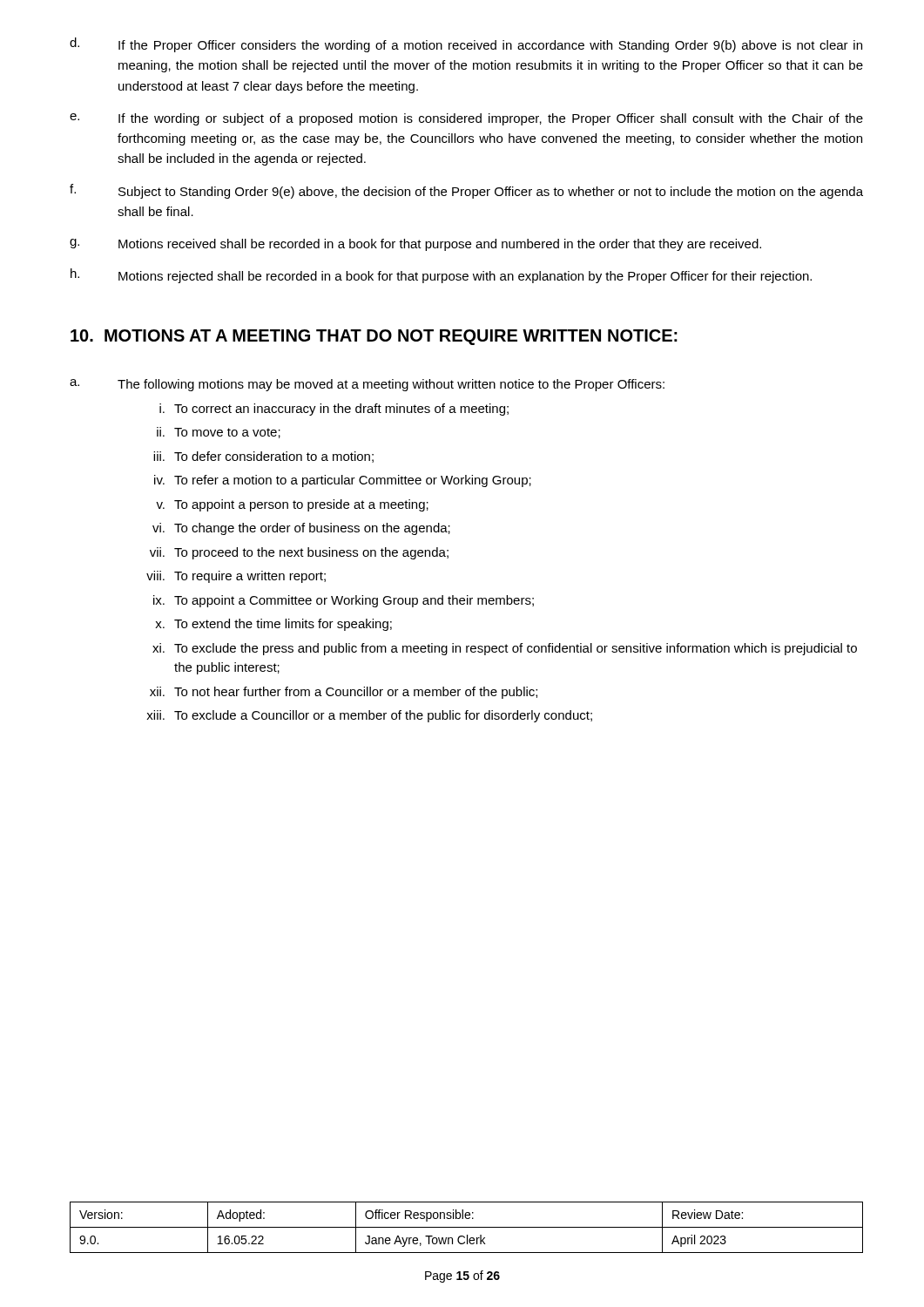The width and height of the screenshot is (924, 1307).
Task: Find the block on this page that starts "x. To extend the time limits"
Action: coord(273,625)
